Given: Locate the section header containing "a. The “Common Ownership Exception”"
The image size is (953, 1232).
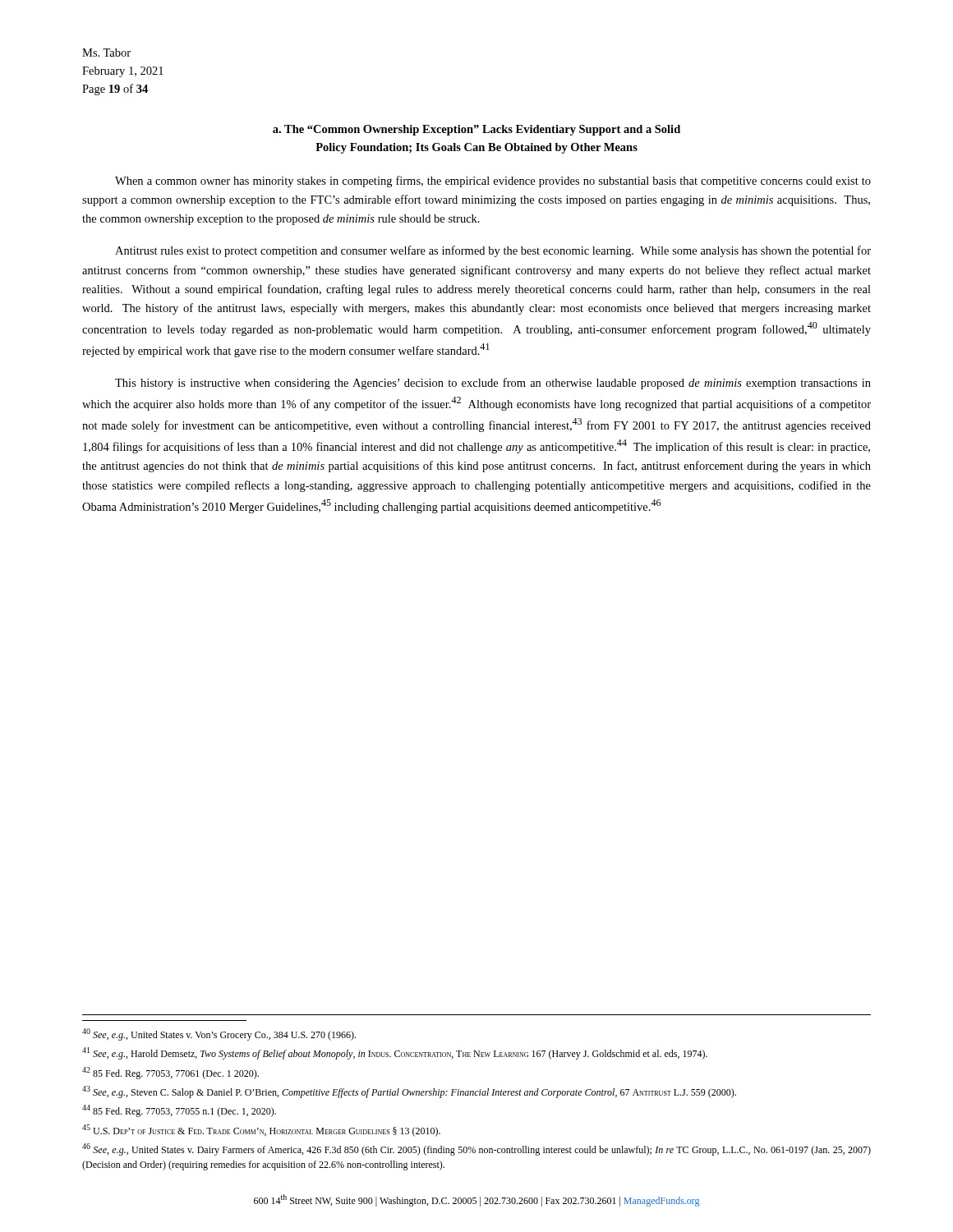Looking at the screenshot, I should (476, 138).
